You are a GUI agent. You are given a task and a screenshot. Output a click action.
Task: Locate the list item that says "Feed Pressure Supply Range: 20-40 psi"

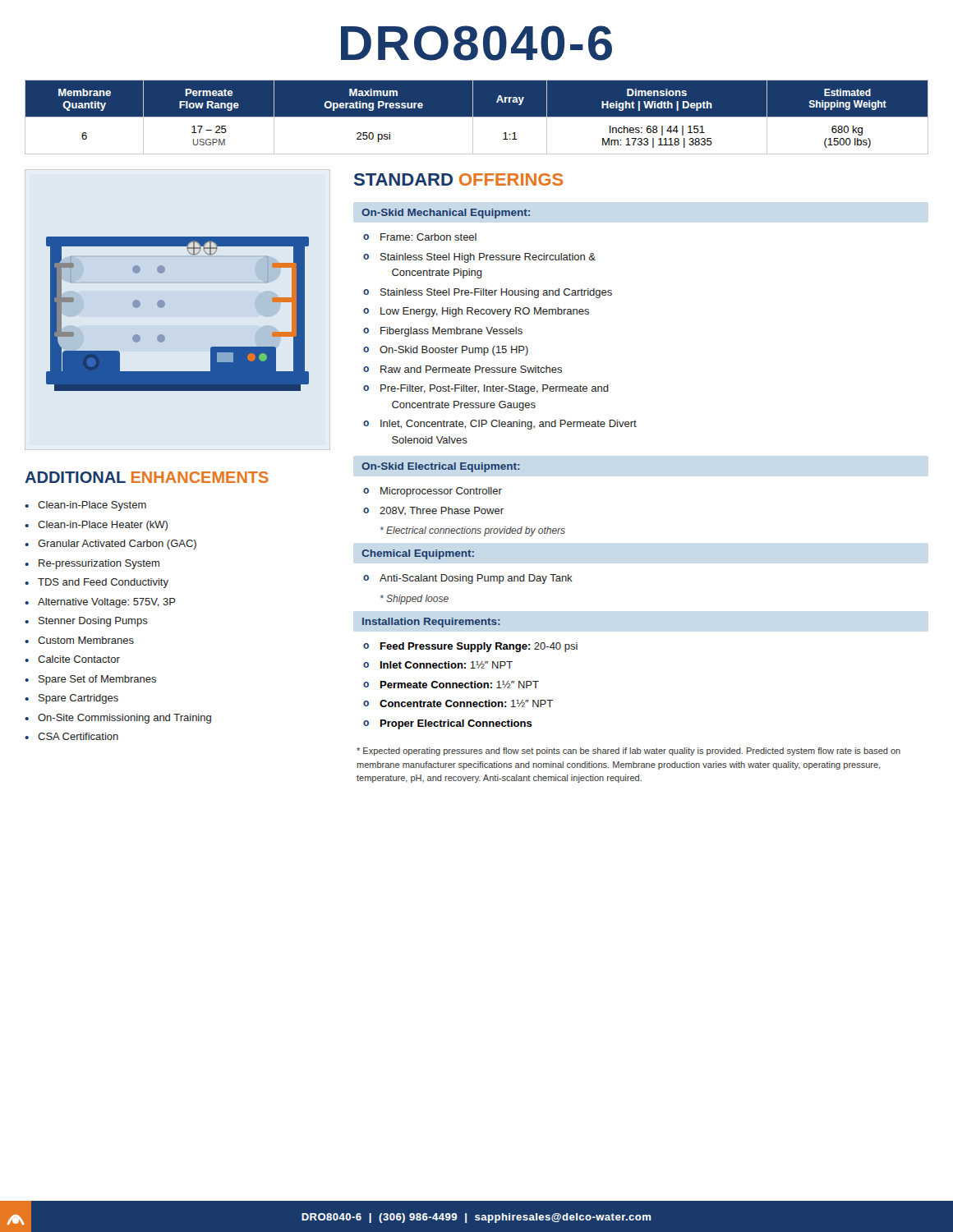click(479, 646)
